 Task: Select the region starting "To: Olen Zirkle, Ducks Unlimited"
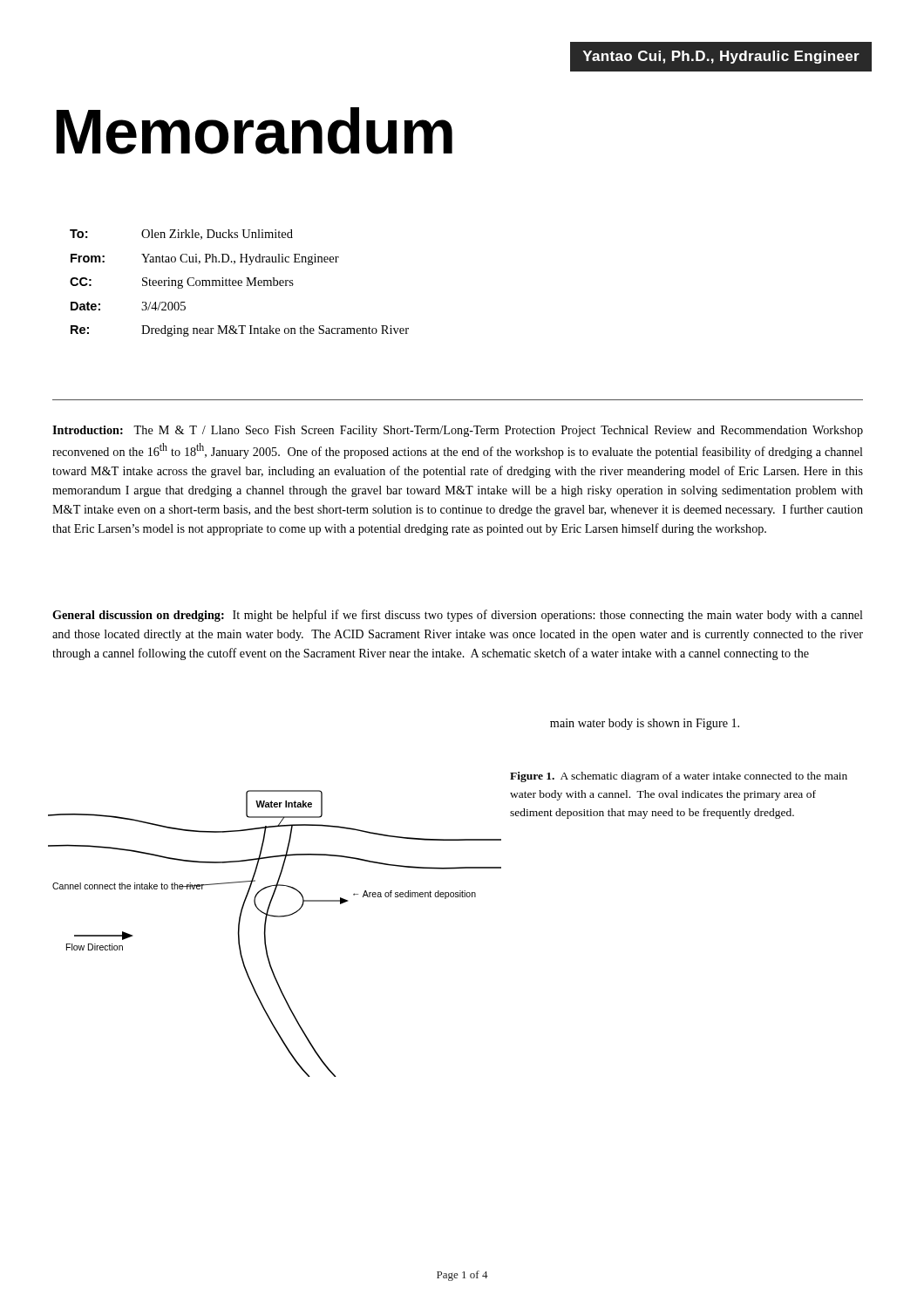click(x=181, y=234)
